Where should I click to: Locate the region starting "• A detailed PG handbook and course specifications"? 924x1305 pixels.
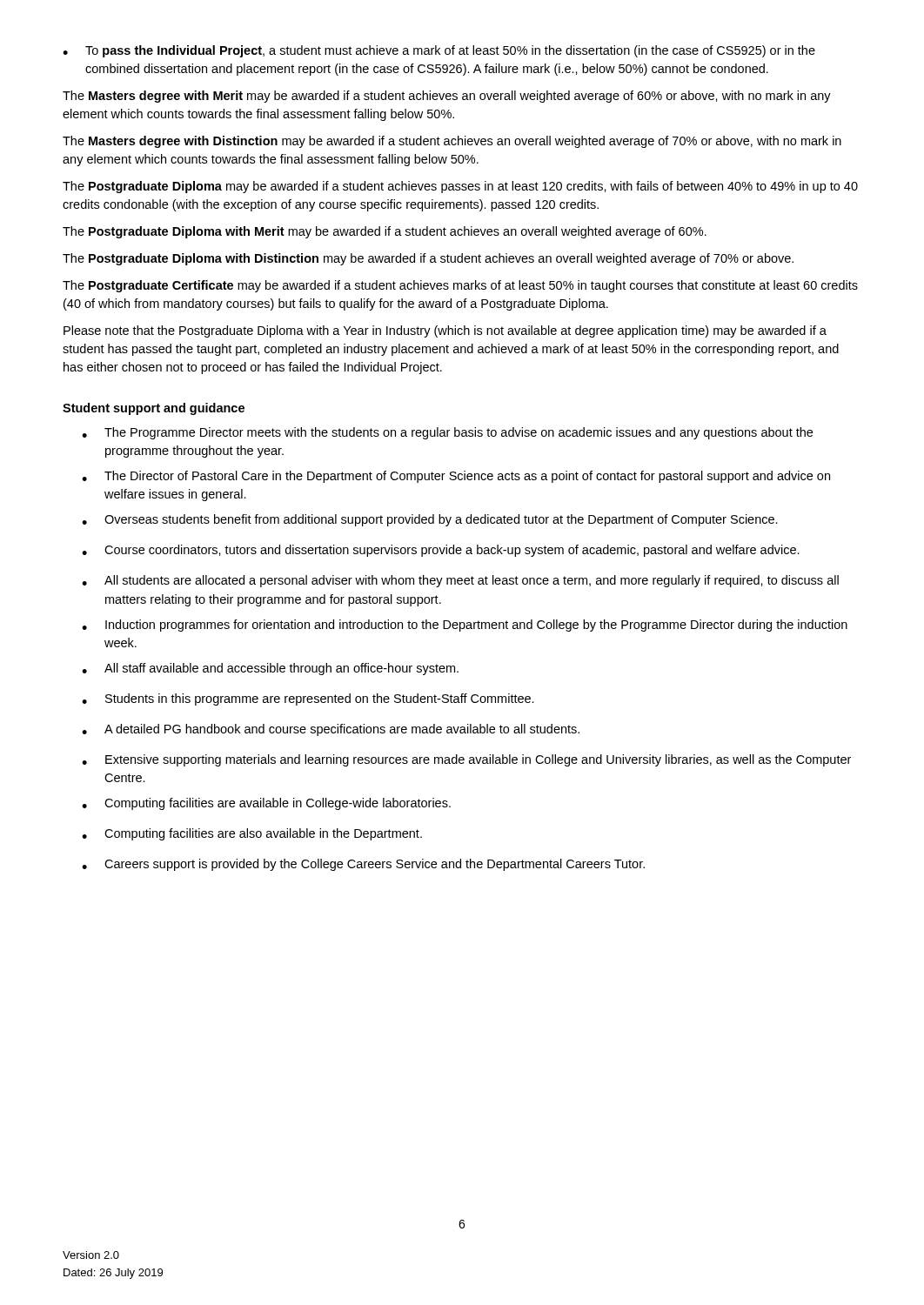tap(472, 732)
